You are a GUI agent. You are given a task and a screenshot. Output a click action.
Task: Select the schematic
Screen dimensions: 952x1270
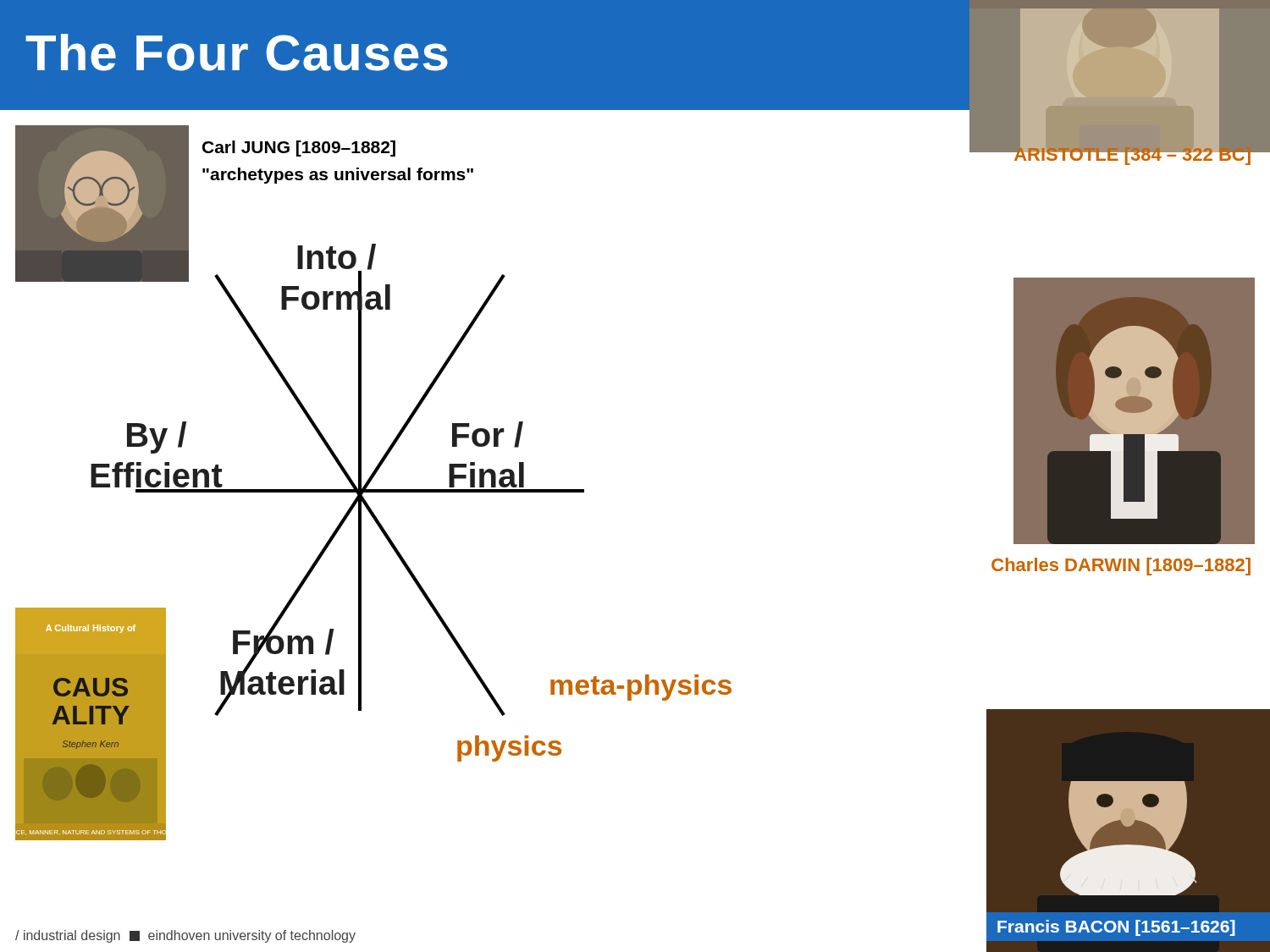360,487
